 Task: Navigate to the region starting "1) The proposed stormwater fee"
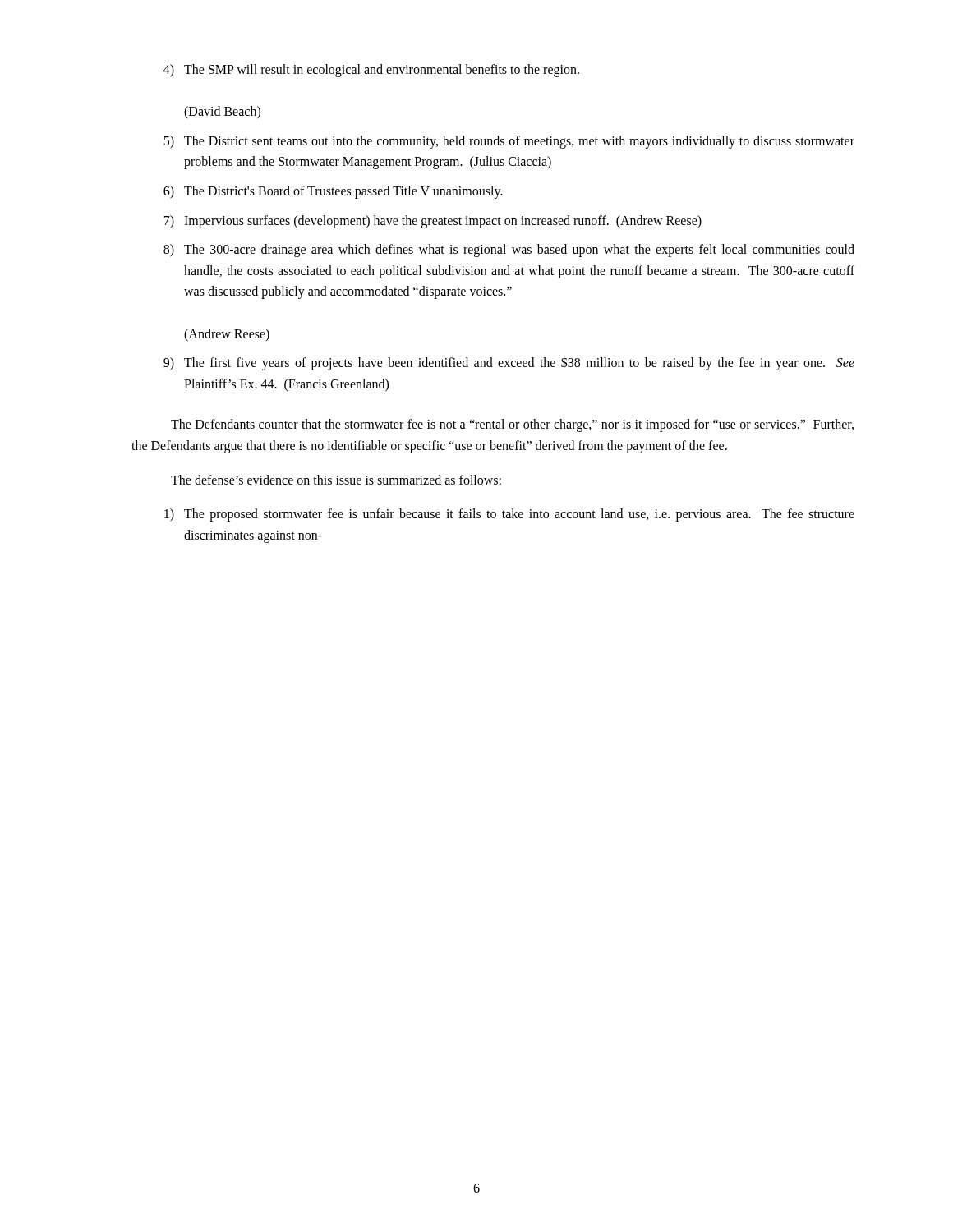point(493,525)
